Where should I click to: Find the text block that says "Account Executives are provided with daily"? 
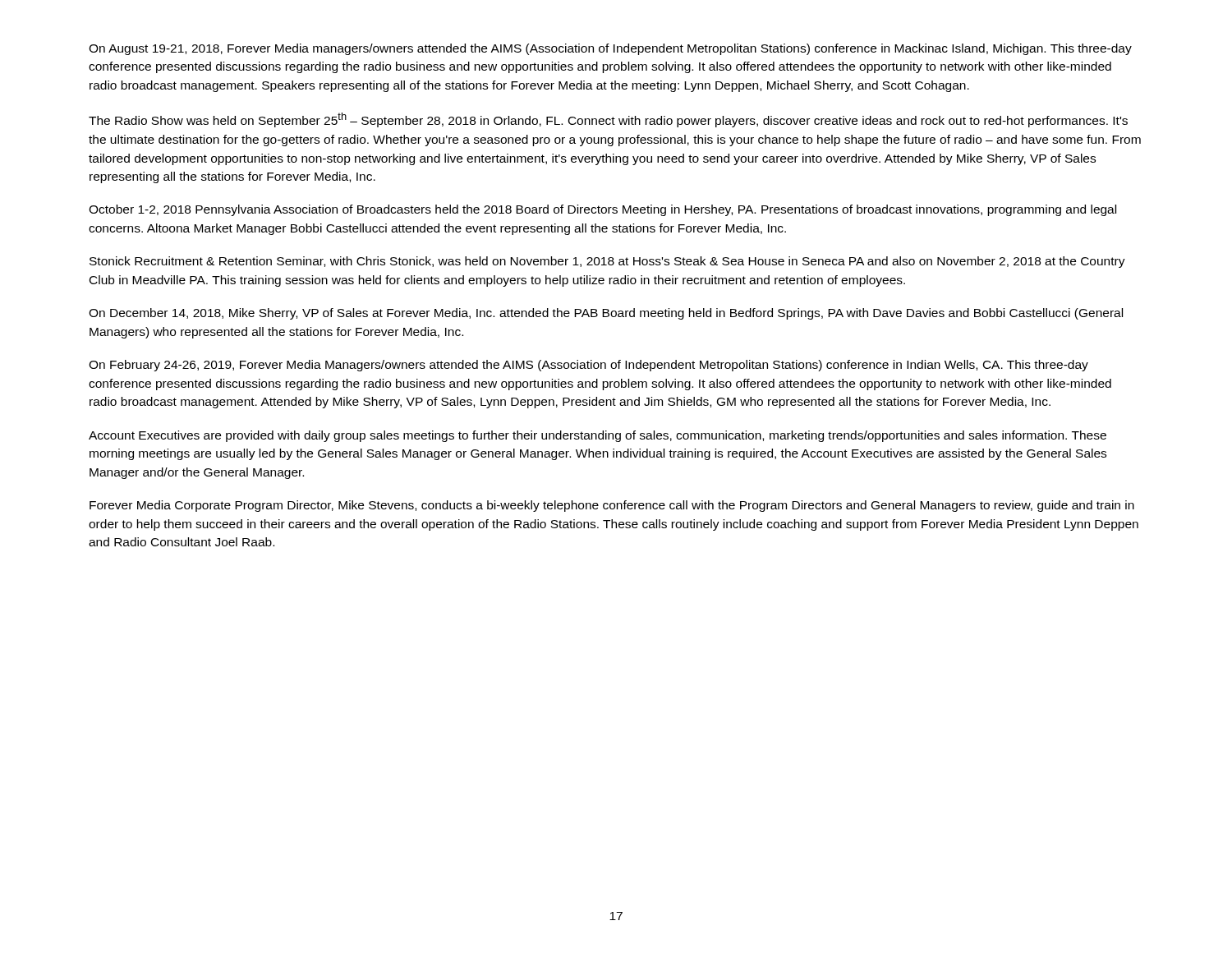(598, 453)
